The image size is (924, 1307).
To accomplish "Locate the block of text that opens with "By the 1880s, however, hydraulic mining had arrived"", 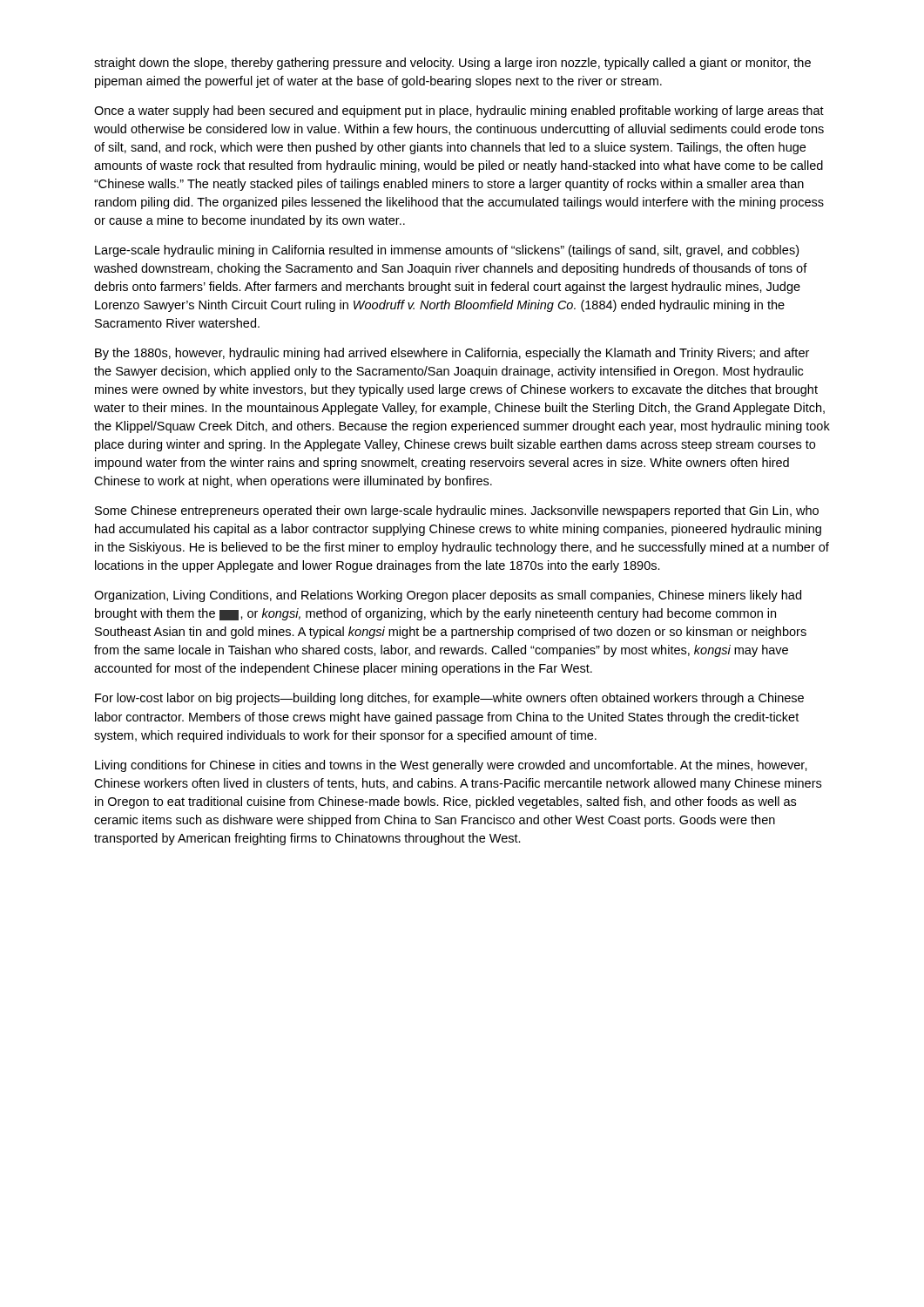I will [462, 418].
